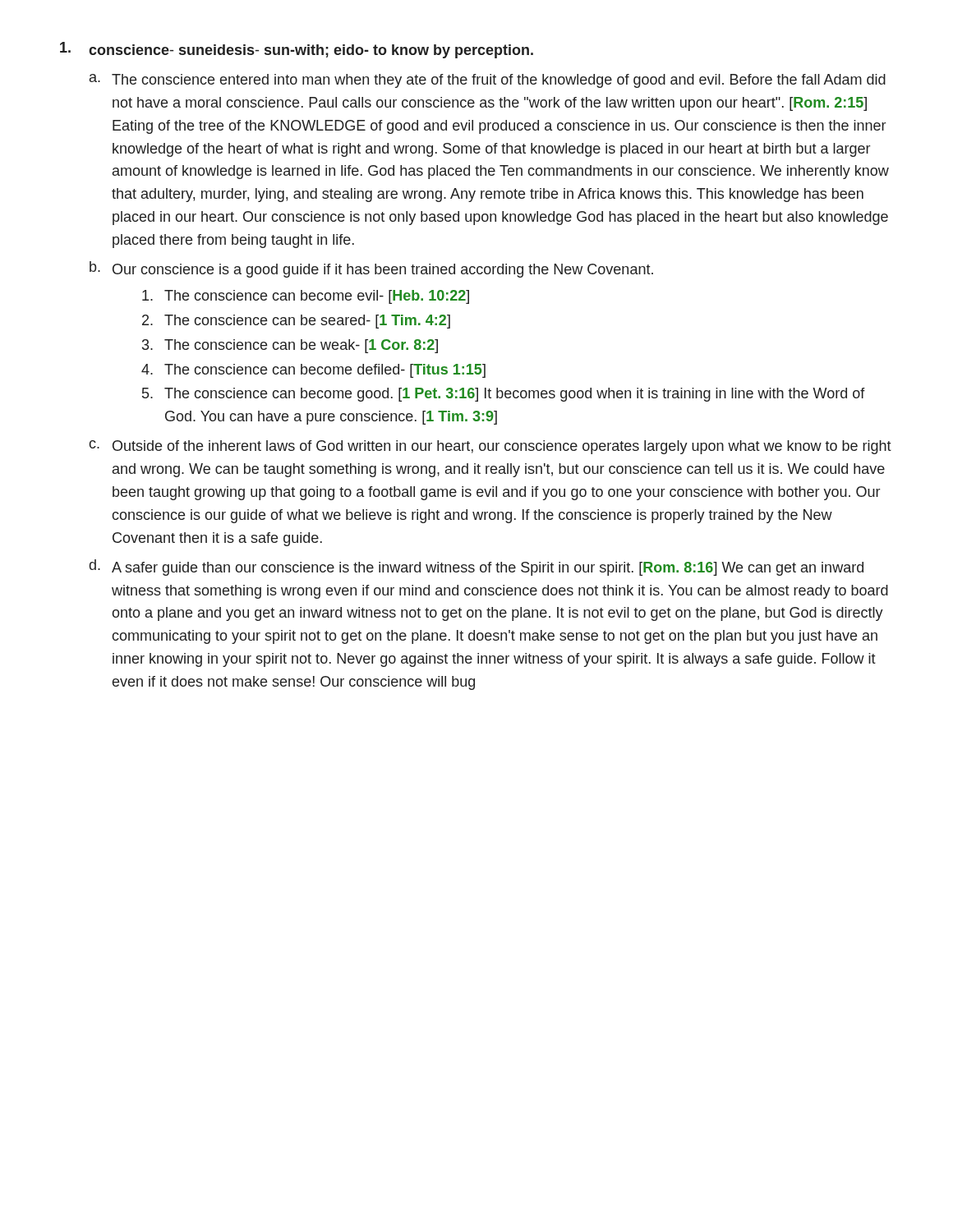Navigate to the region starting "2. The conscience can be"
This screenshot has height=1232, width=953.
[x=296, y=321]
